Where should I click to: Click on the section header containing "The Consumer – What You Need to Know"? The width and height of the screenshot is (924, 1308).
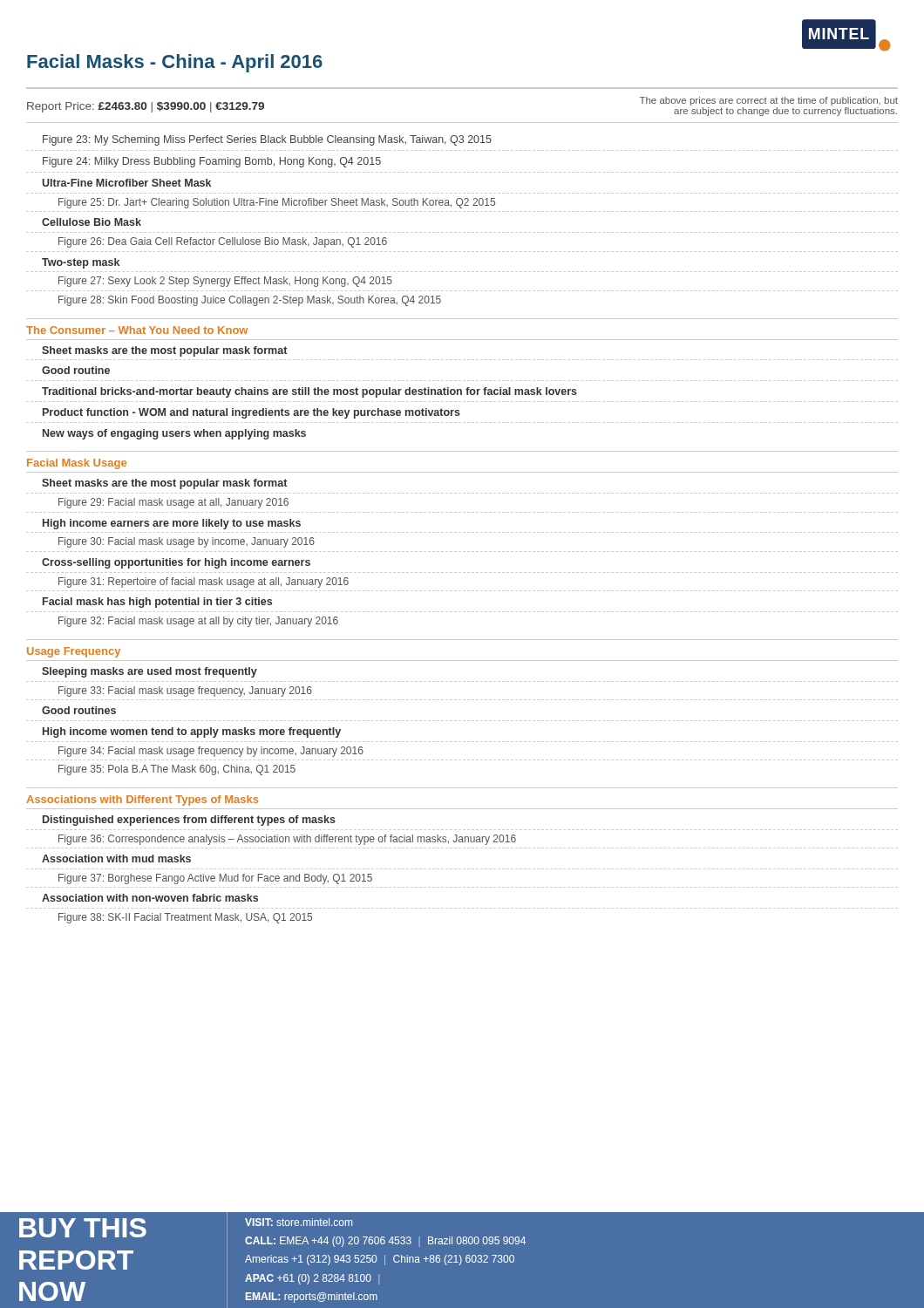137,330
